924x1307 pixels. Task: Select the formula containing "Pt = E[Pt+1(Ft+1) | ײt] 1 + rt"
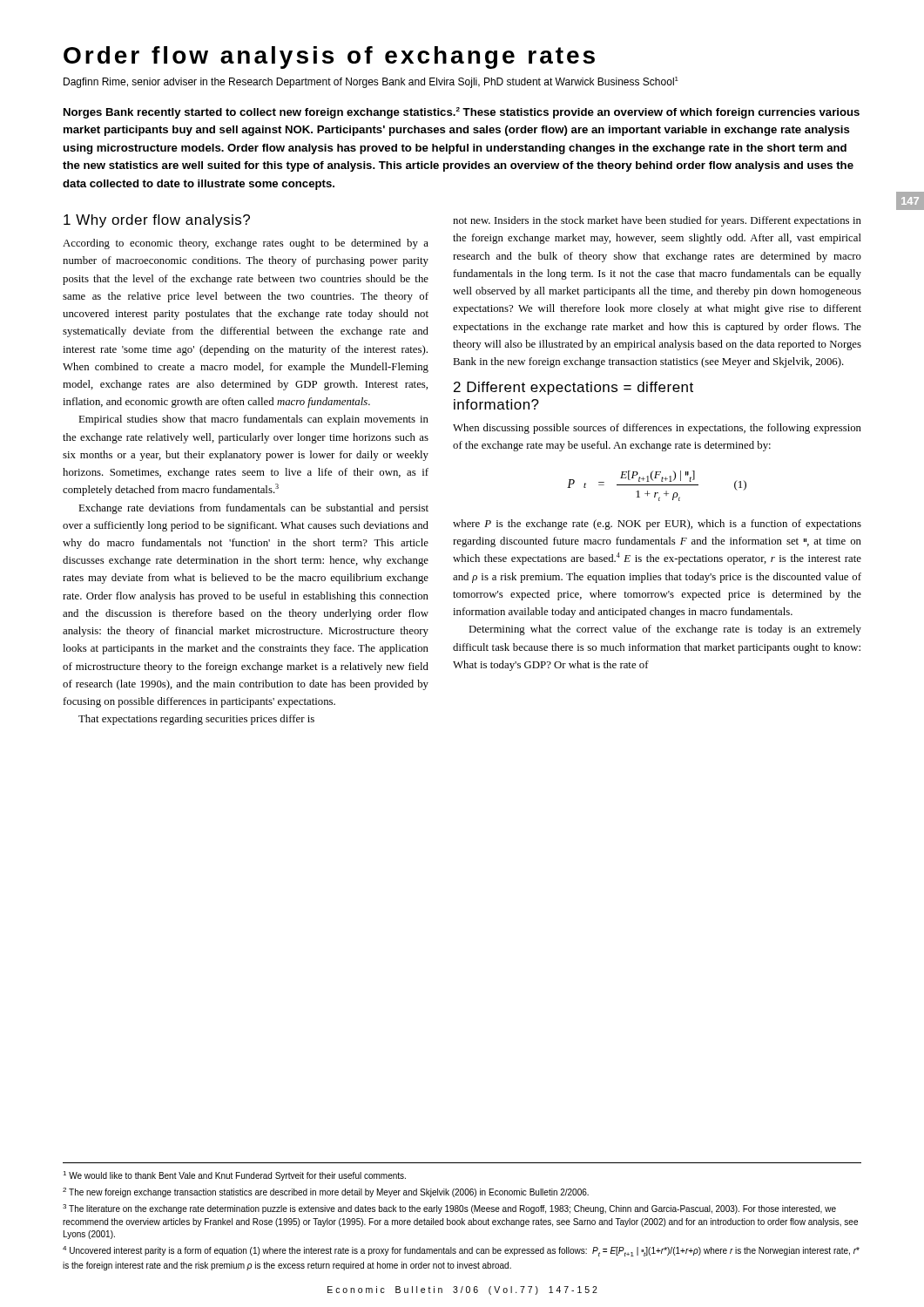point(657,485)
